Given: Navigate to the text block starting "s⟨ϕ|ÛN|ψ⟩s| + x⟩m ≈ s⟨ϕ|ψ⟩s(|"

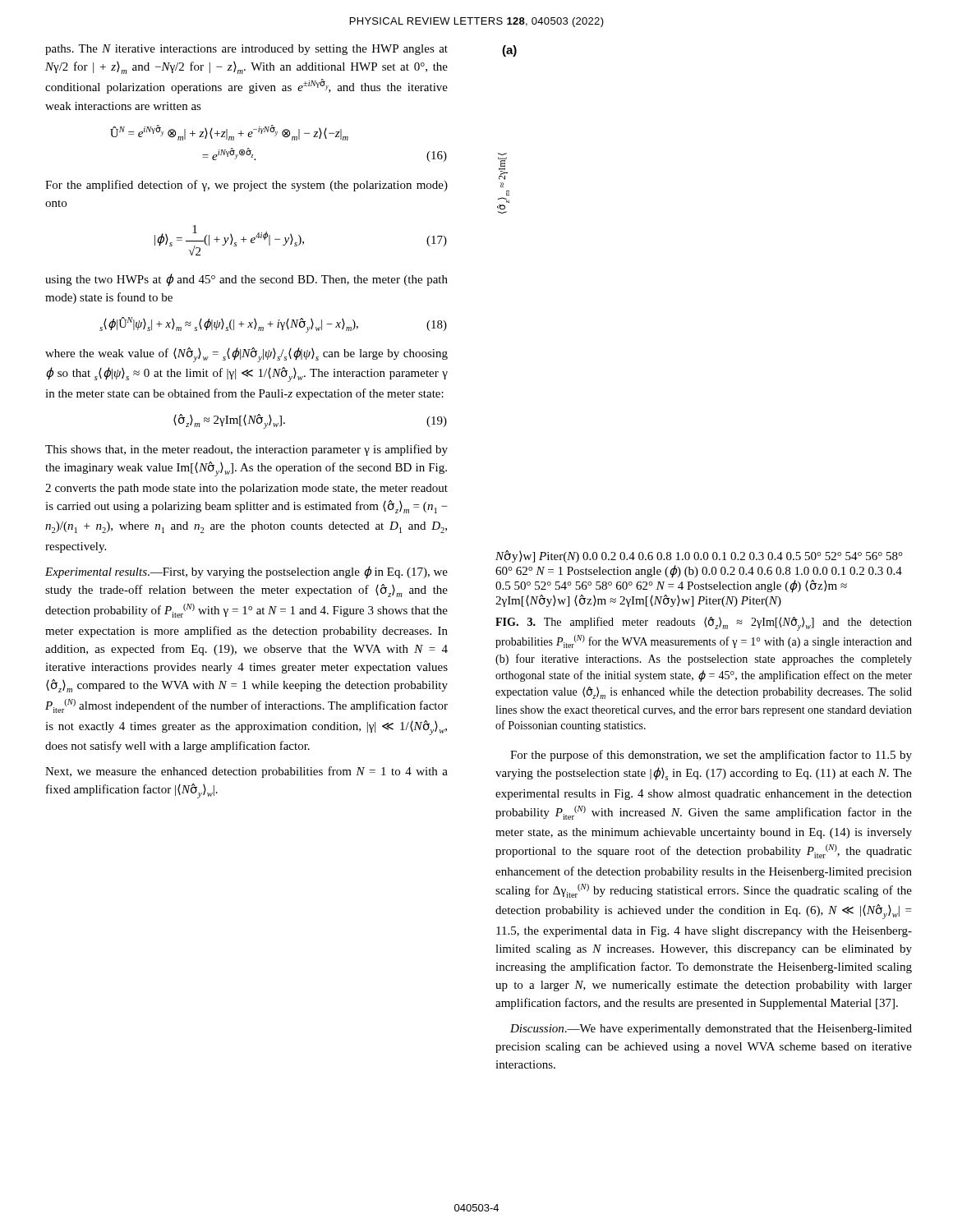Looking at the screenshot, I should 246,325.
